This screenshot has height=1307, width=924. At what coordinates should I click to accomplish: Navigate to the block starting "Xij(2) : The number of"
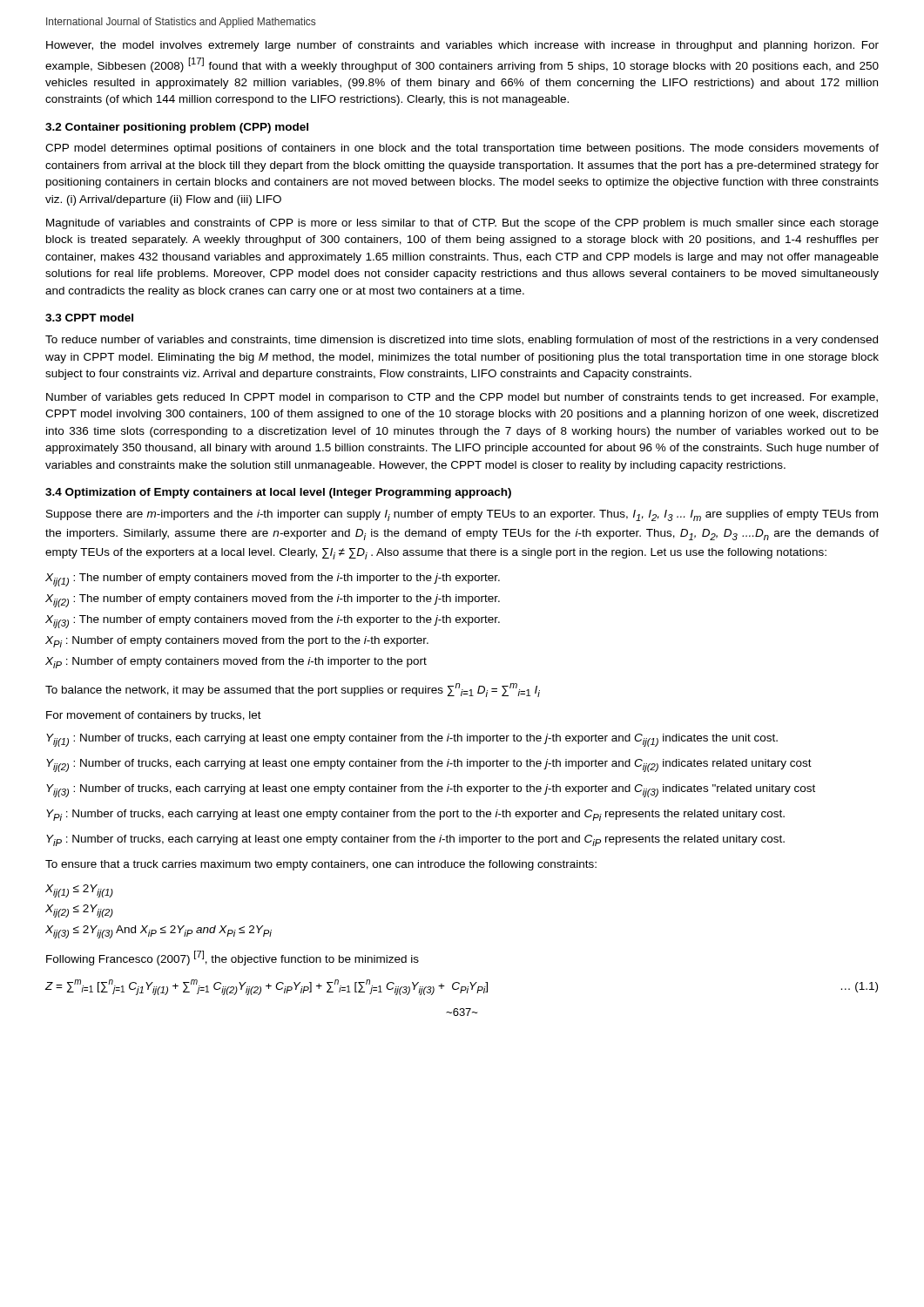(273, 599)
